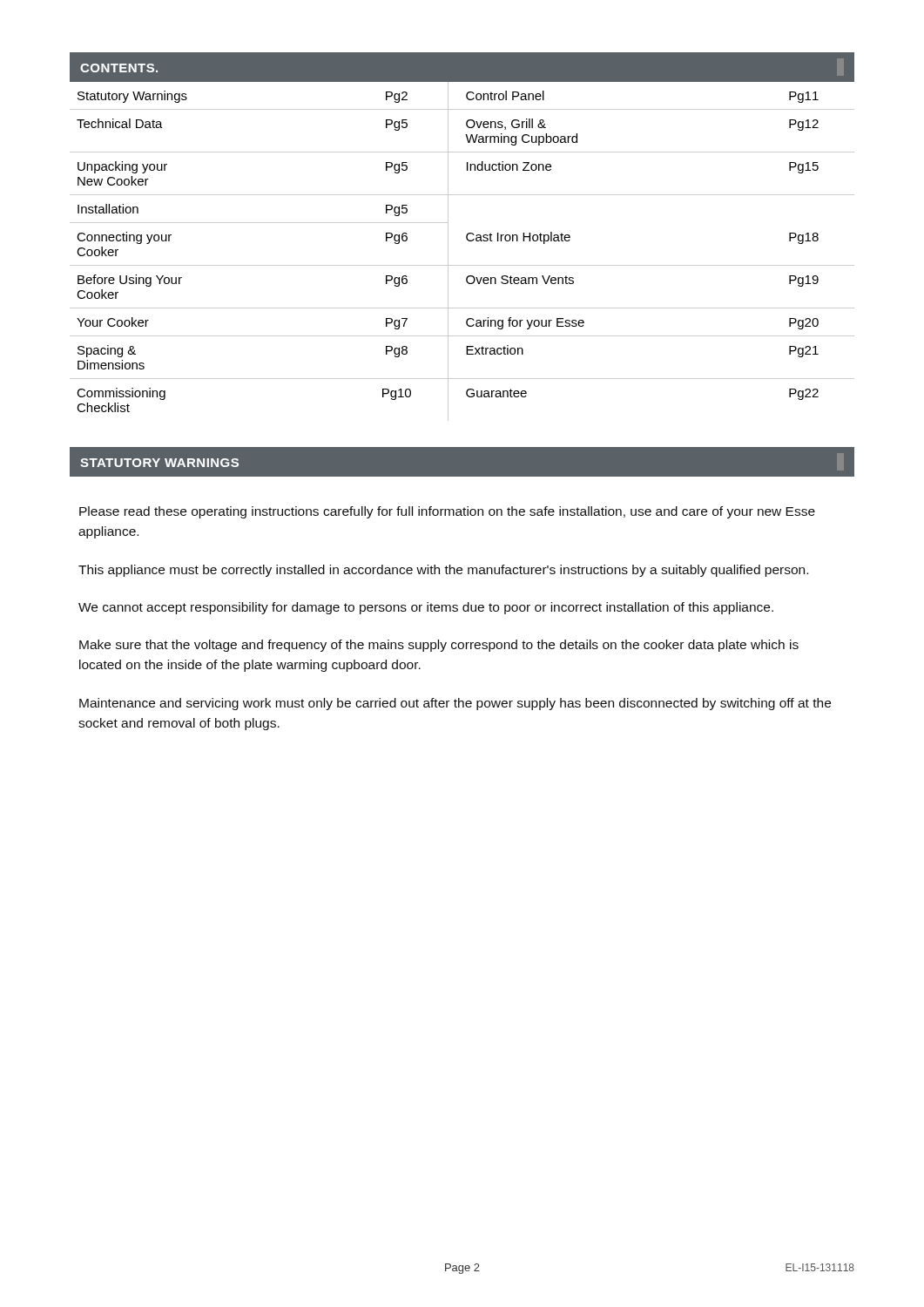Where is the passage that starts "Make sure that"?

coord(439,654)
